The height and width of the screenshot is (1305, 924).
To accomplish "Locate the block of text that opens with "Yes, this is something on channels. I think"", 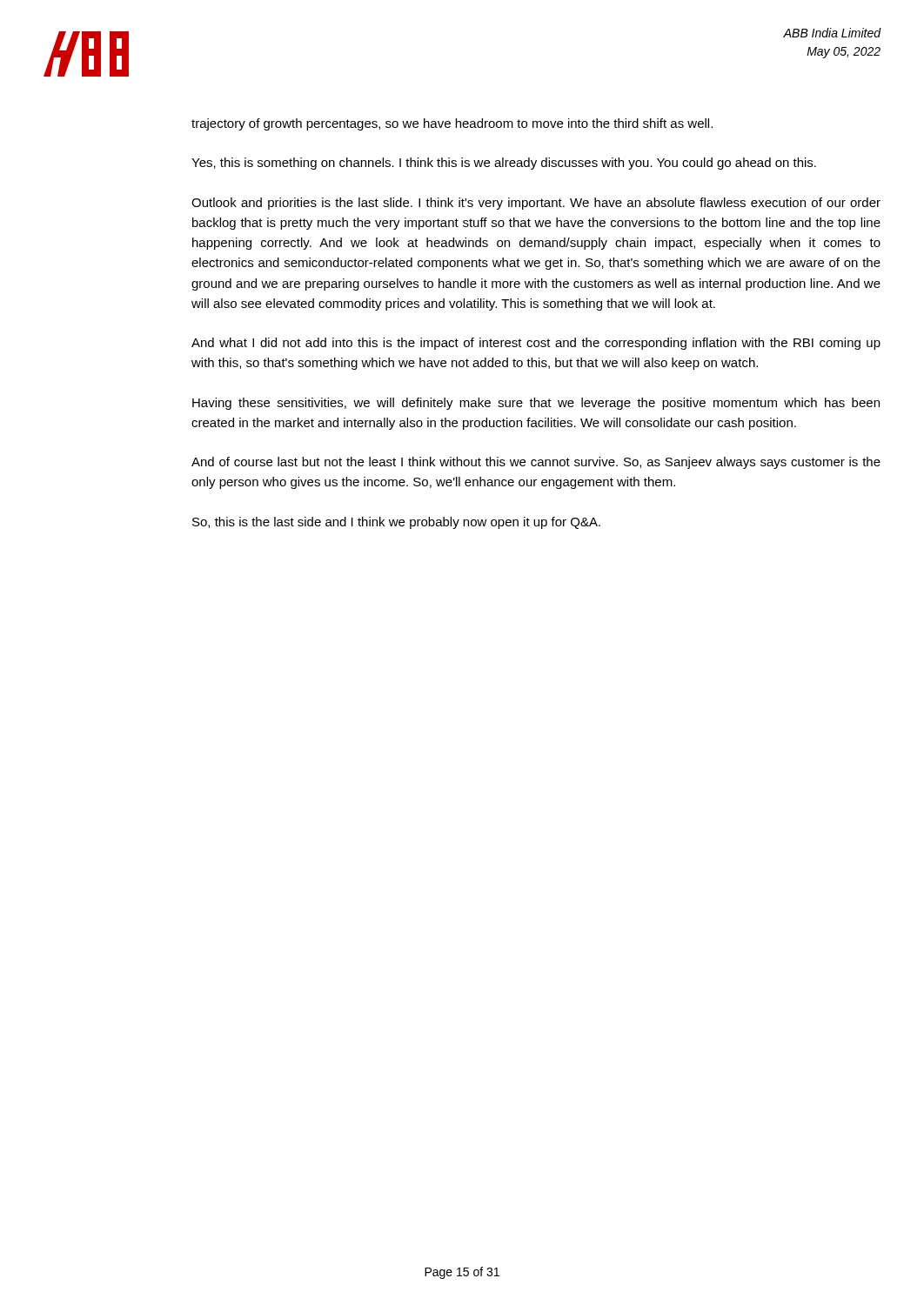I will pyautogui.click(x=536, y=163).
